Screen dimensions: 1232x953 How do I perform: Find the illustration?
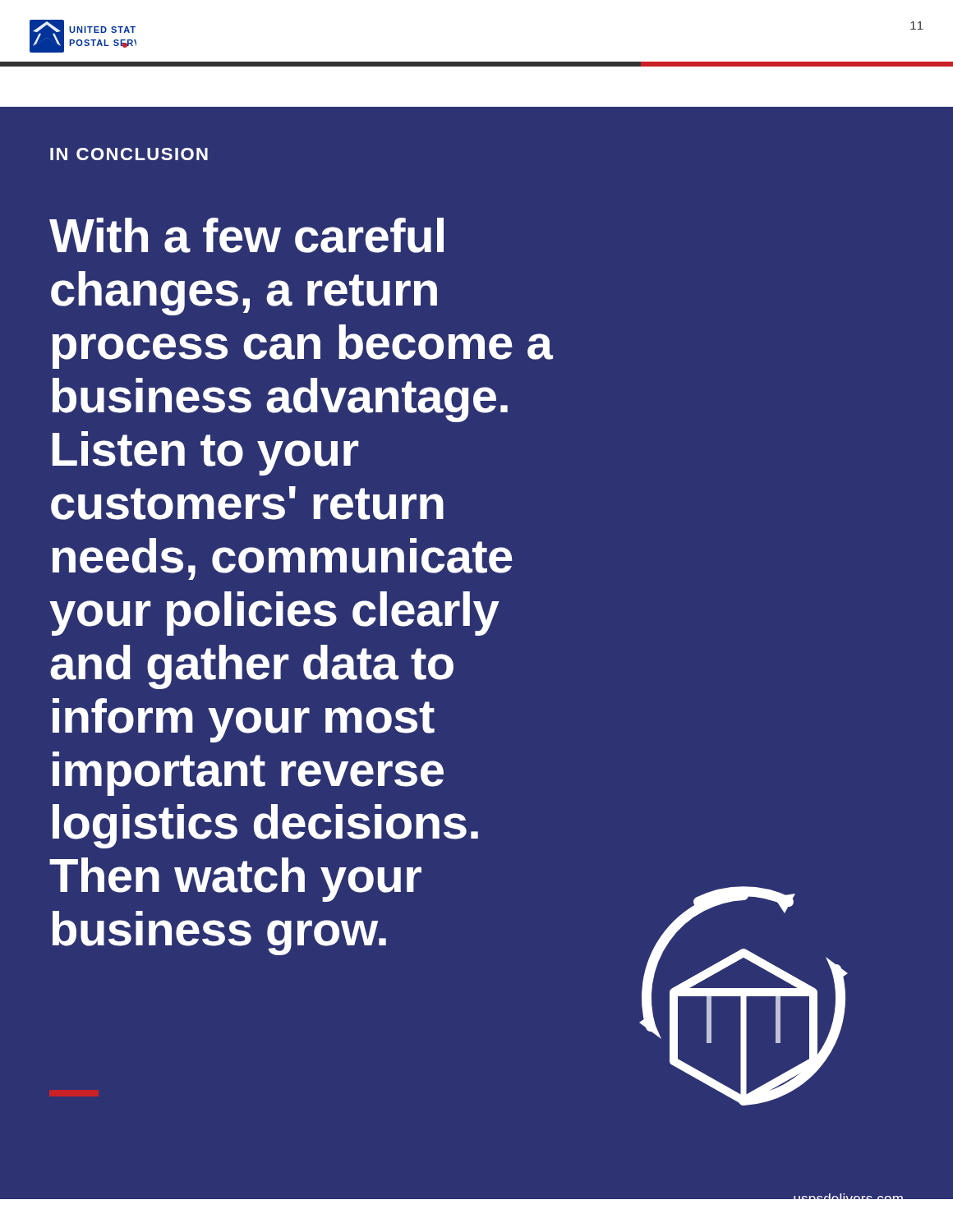(x=744, y=998)
